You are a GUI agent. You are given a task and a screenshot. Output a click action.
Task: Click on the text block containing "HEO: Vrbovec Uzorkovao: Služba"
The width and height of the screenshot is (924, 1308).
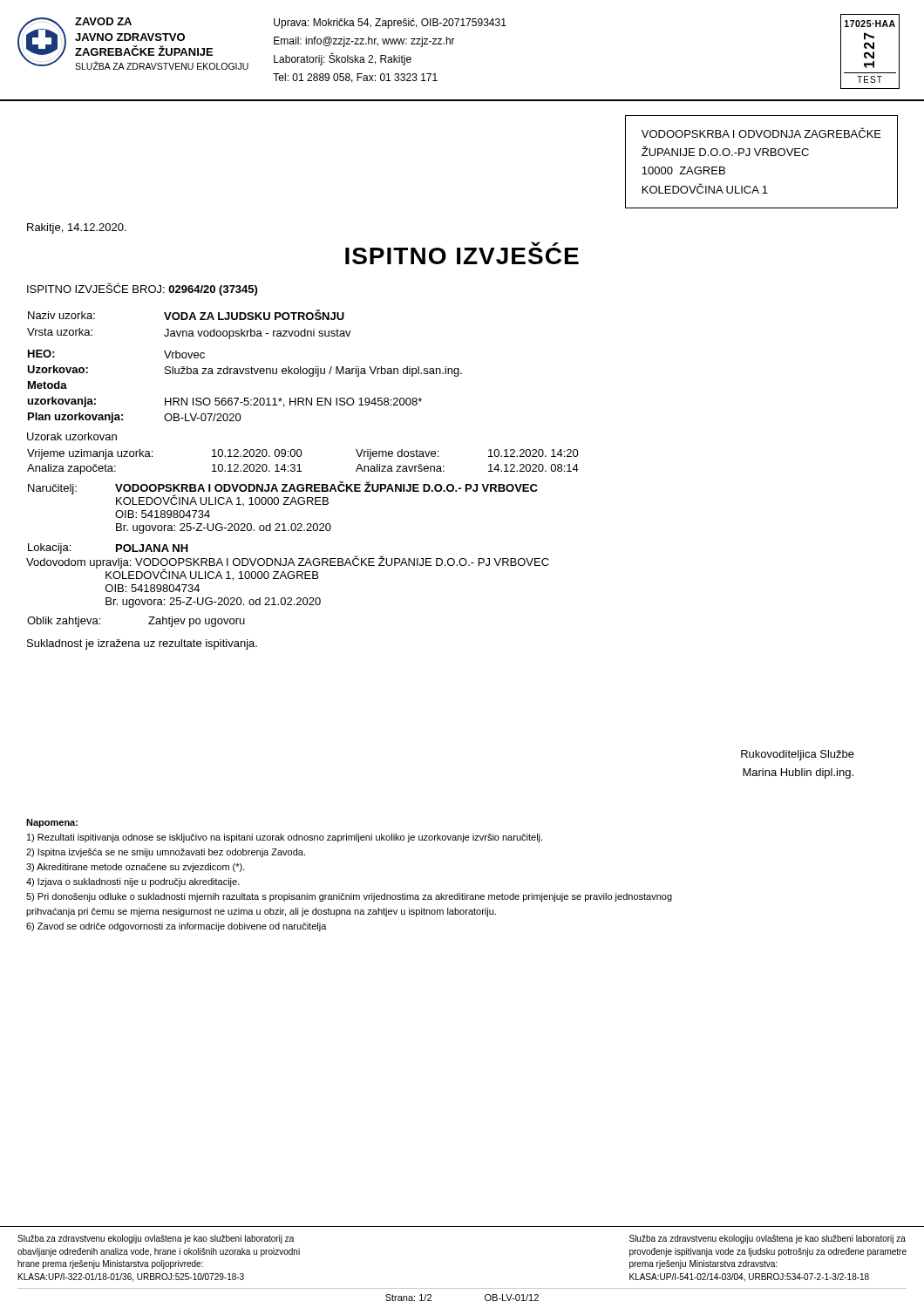pyautogui.click(x=245, y=386)
